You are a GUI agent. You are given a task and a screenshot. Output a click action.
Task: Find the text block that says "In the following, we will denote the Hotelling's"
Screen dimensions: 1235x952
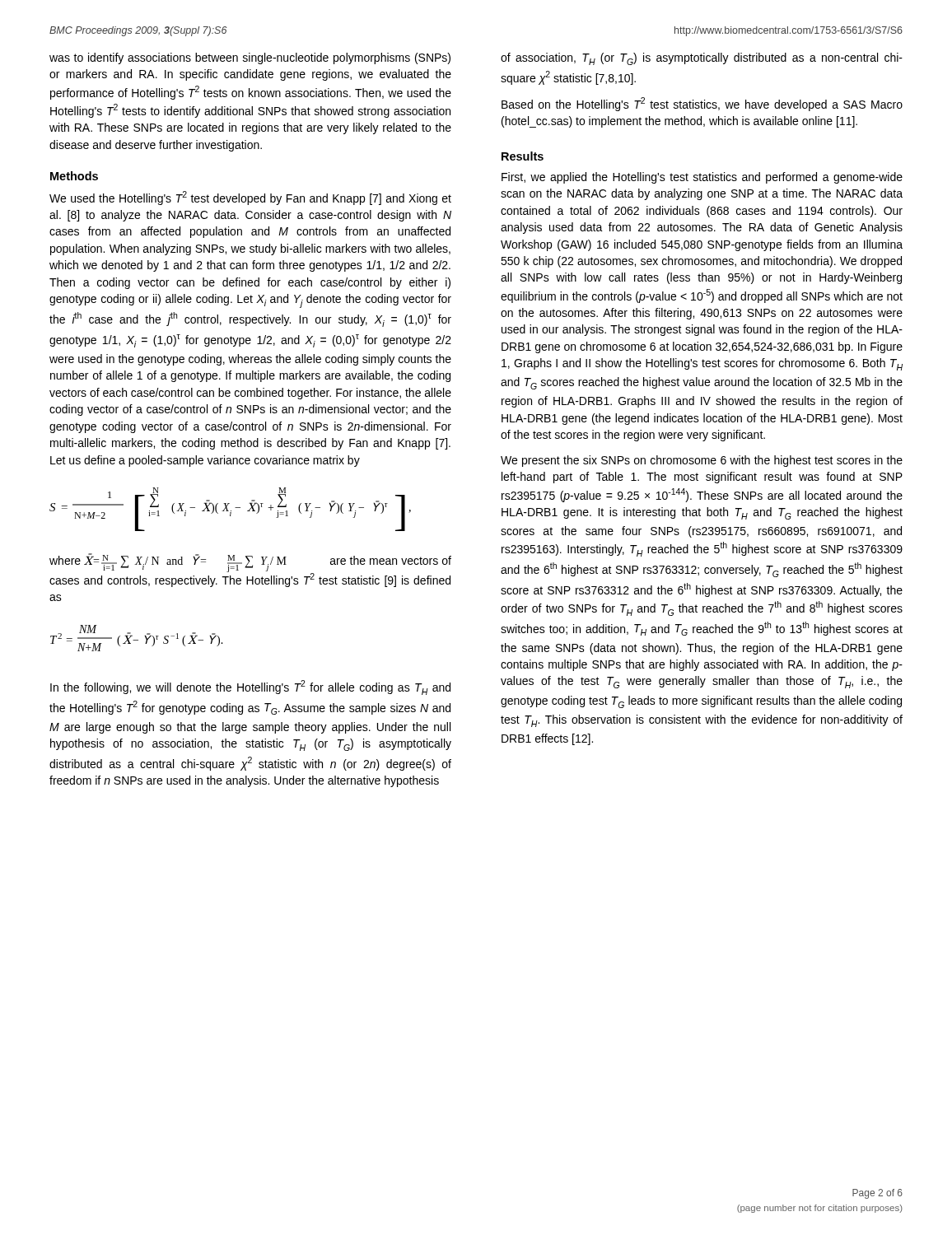pyautogui.click(x=250, y=733)
